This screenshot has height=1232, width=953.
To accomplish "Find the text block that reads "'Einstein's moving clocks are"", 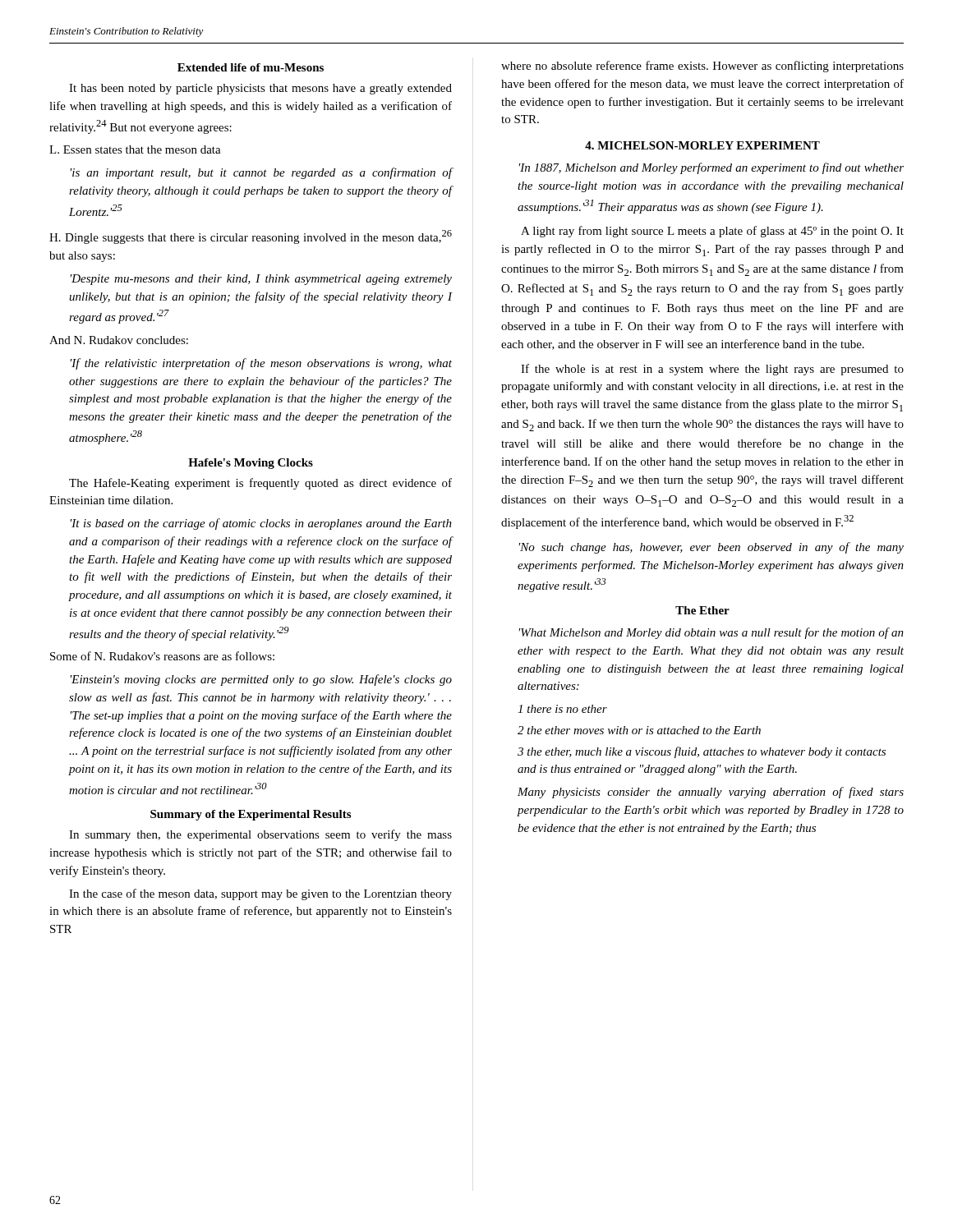I will (260, 735).
